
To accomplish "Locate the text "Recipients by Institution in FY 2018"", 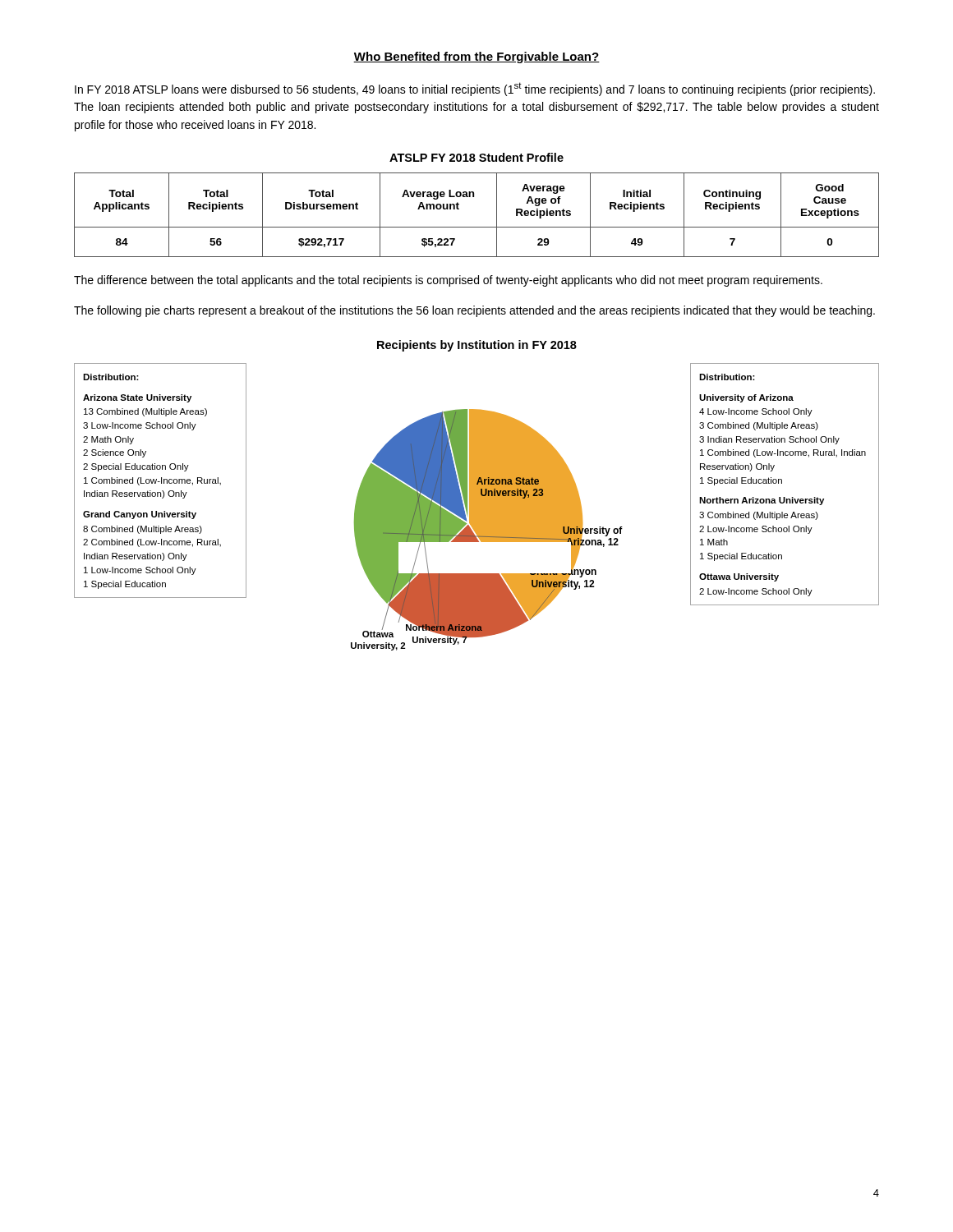I will point(476,345).
